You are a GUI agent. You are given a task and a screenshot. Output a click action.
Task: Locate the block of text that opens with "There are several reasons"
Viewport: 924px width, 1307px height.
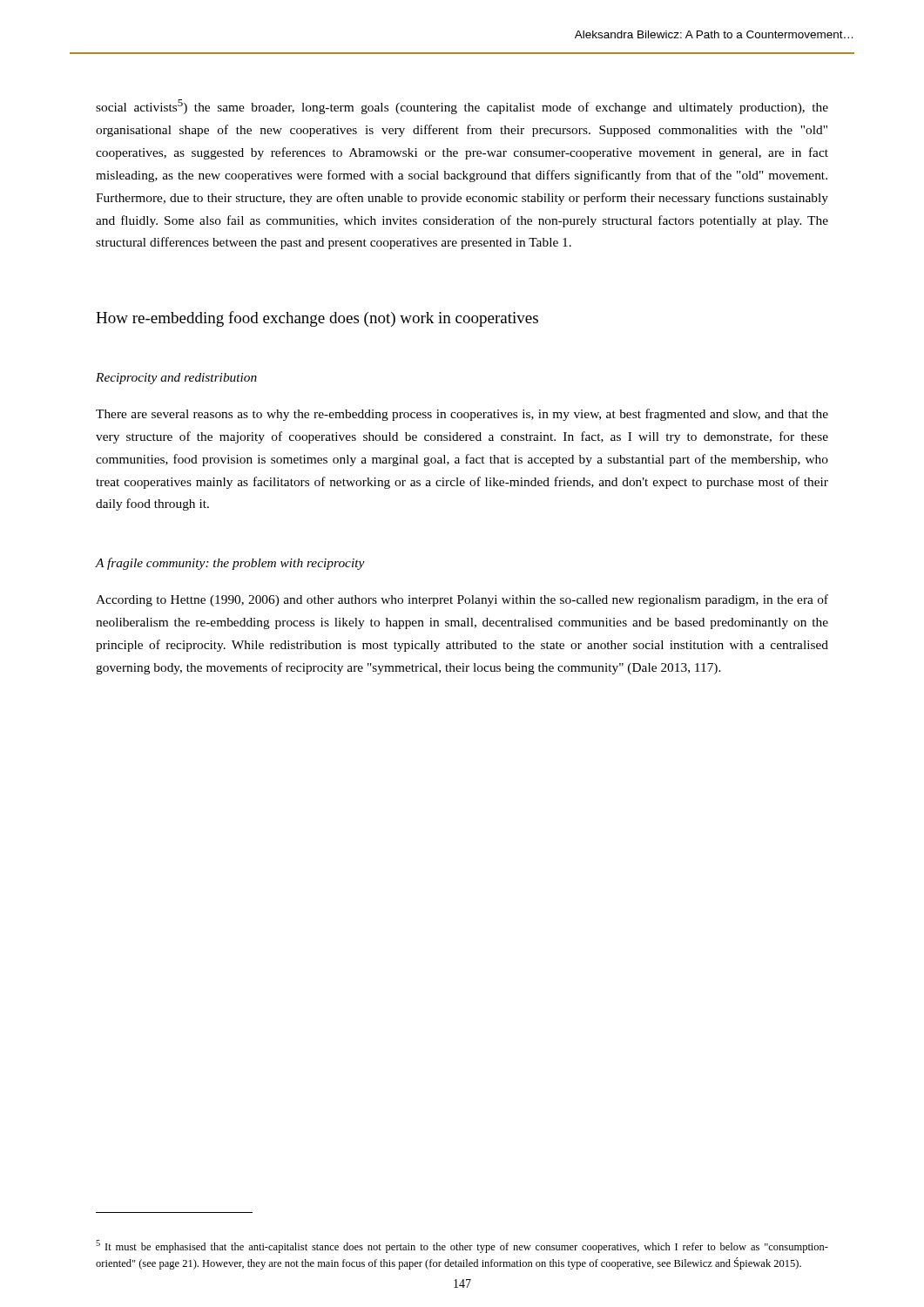pos(462,458)
